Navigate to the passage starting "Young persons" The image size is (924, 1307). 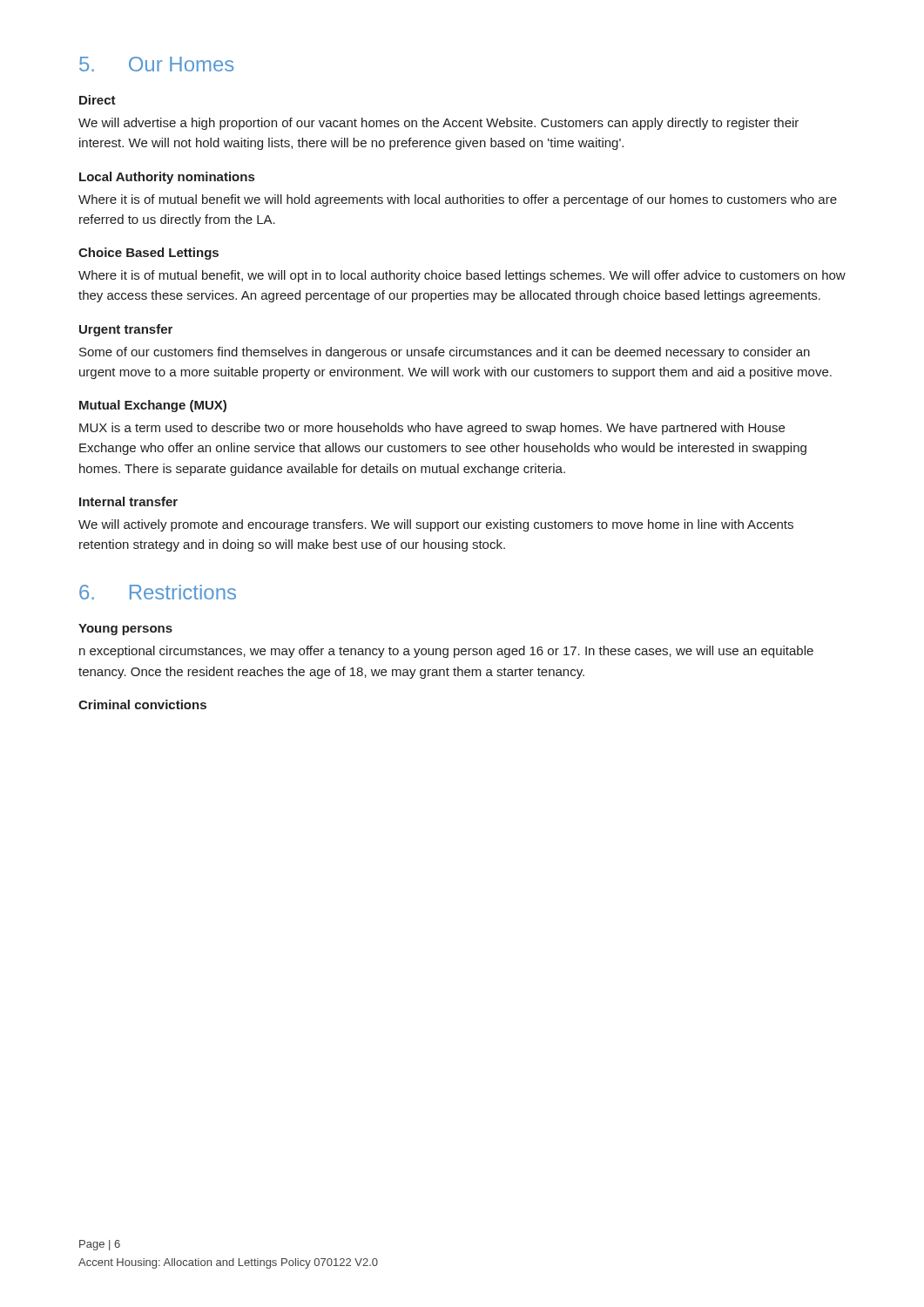tap(125, 630)
